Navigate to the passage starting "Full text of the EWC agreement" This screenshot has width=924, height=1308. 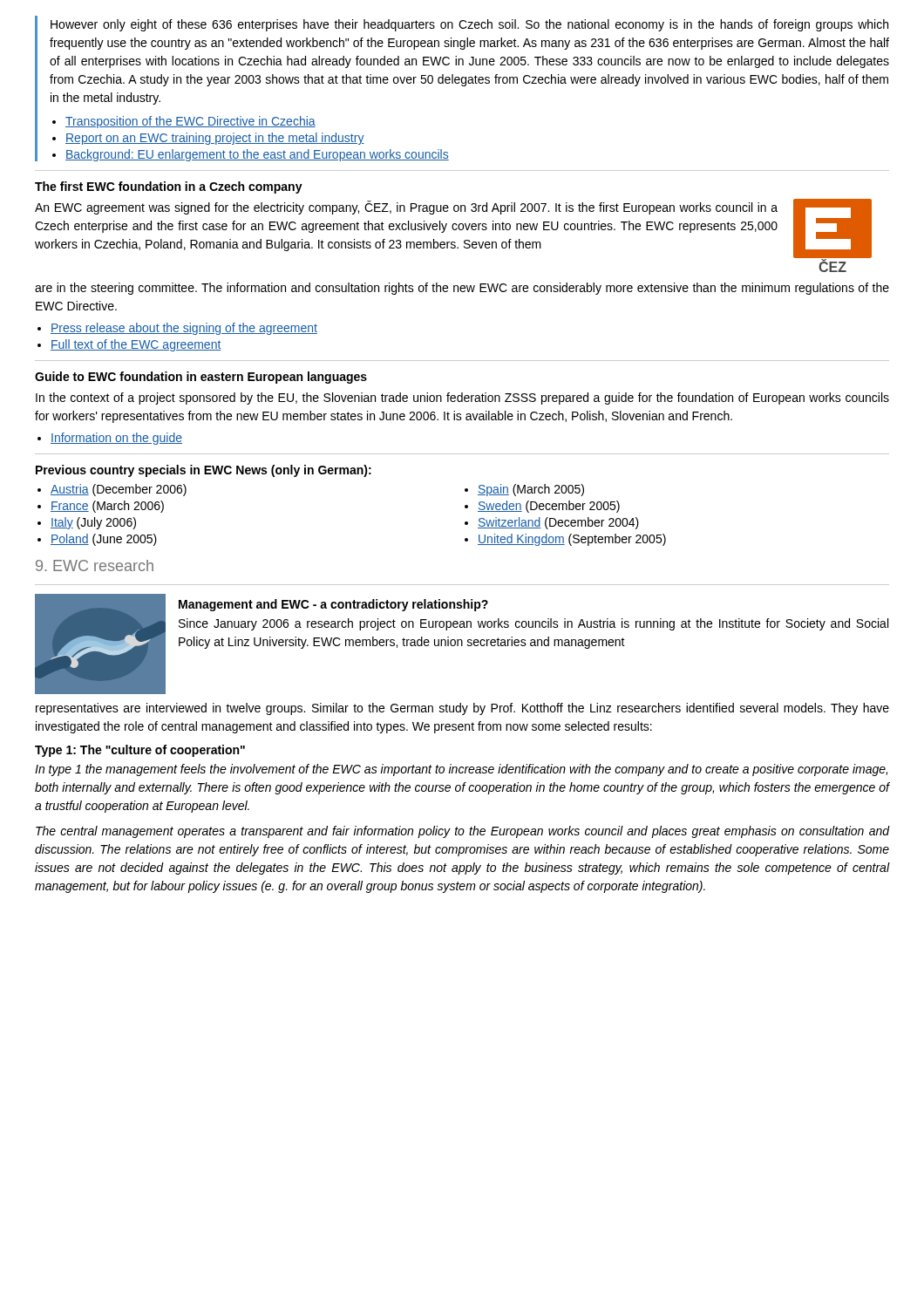pos(136,344)
